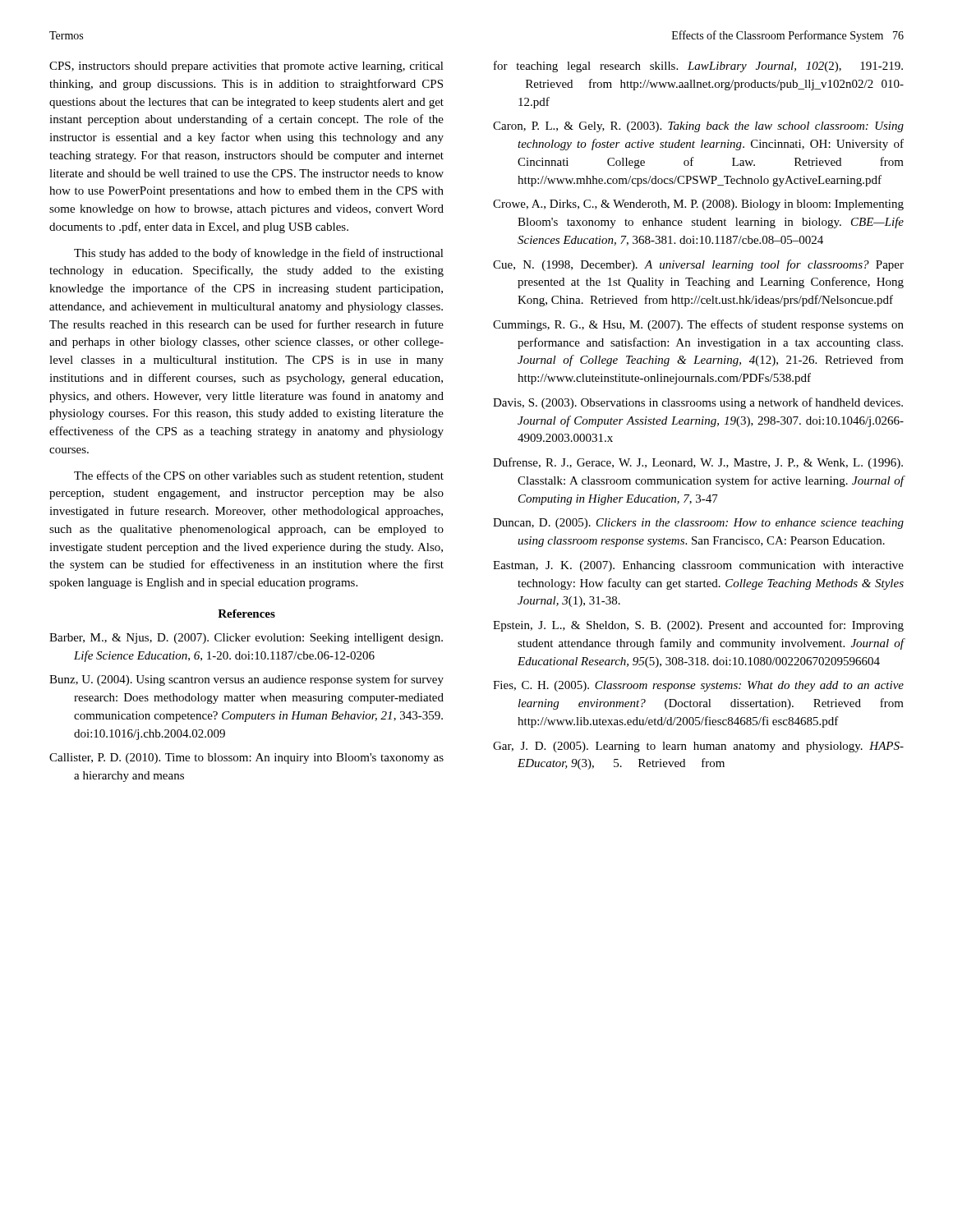Point to the block starting "Duncan, D. (2005)."
Screen dimensions: 1232x953
698,531
